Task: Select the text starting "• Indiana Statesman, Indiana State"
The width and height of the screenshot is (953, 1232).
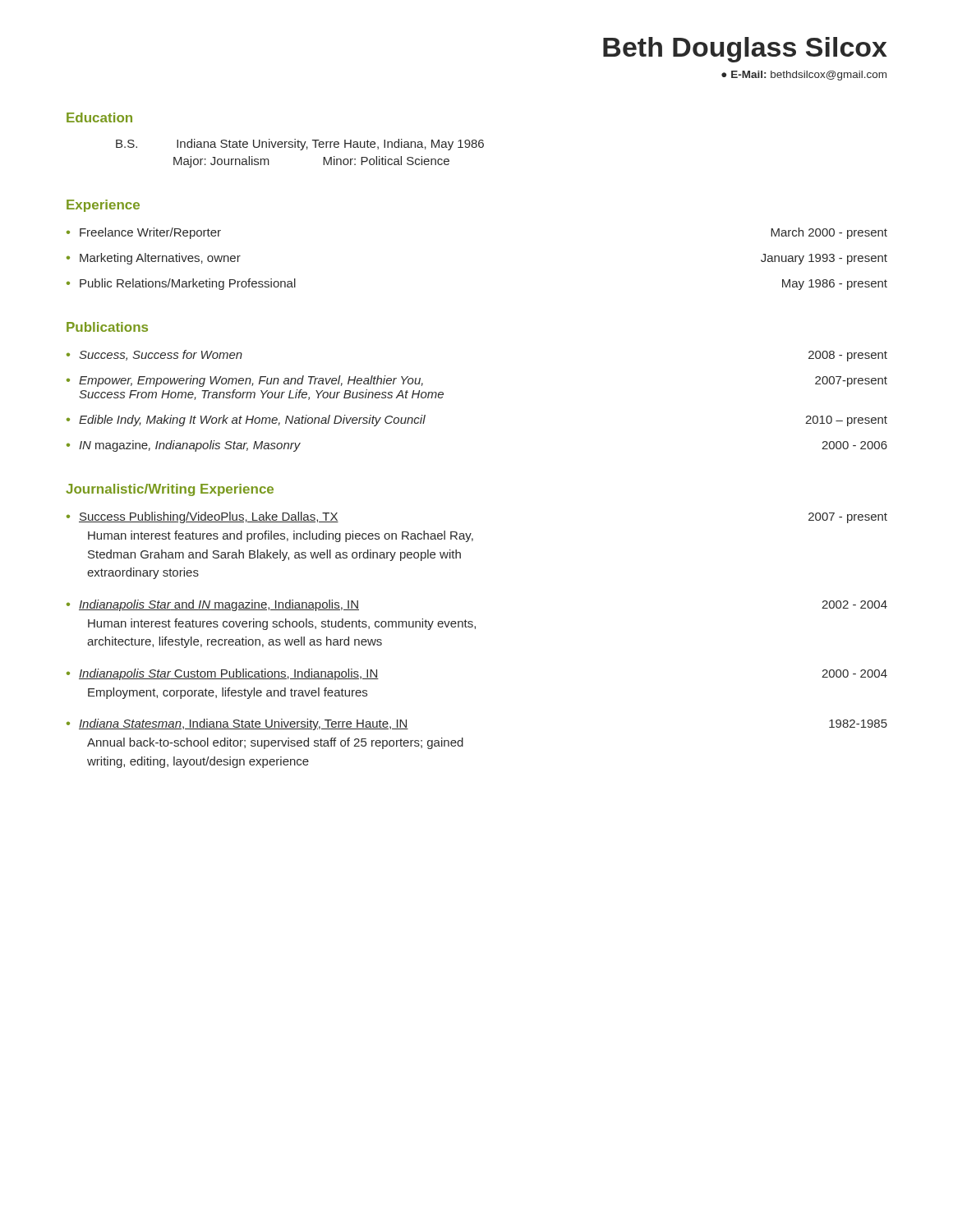Action: point(253,724)
